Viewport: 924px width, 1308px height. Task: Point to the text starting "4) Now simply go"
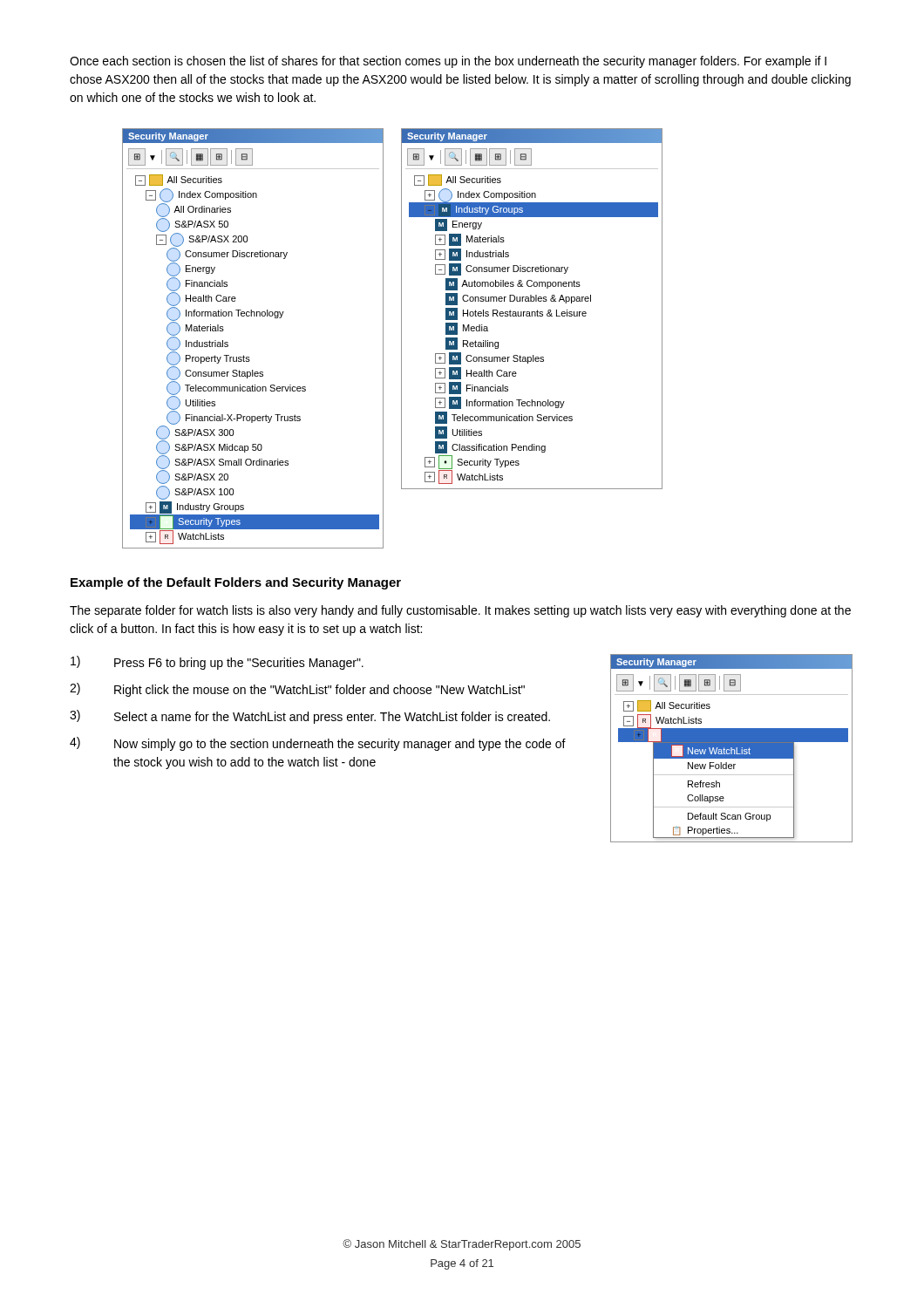click(327, 754)
